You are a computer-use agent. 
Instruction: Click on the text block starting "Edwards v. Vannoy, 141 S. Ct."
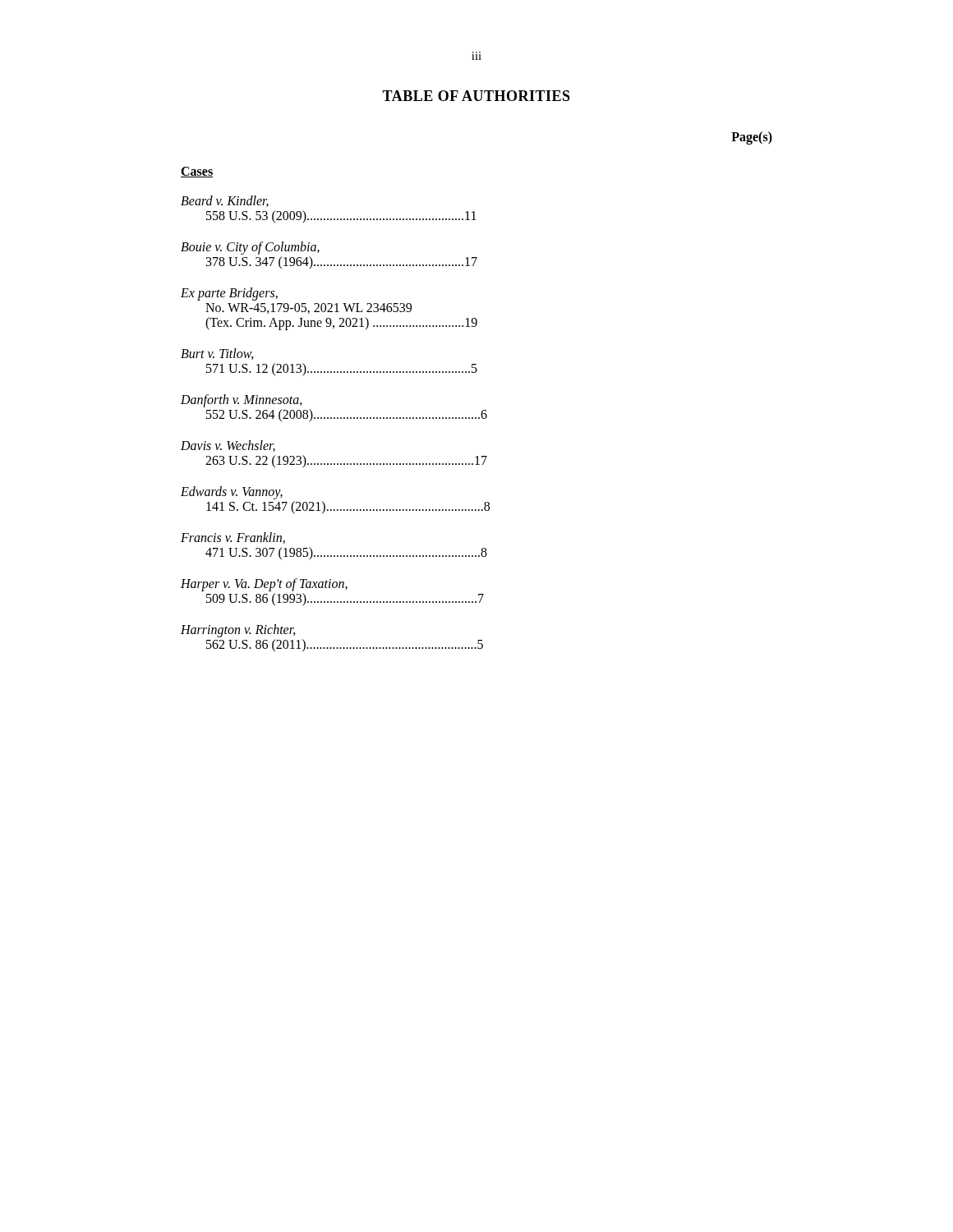485,499
